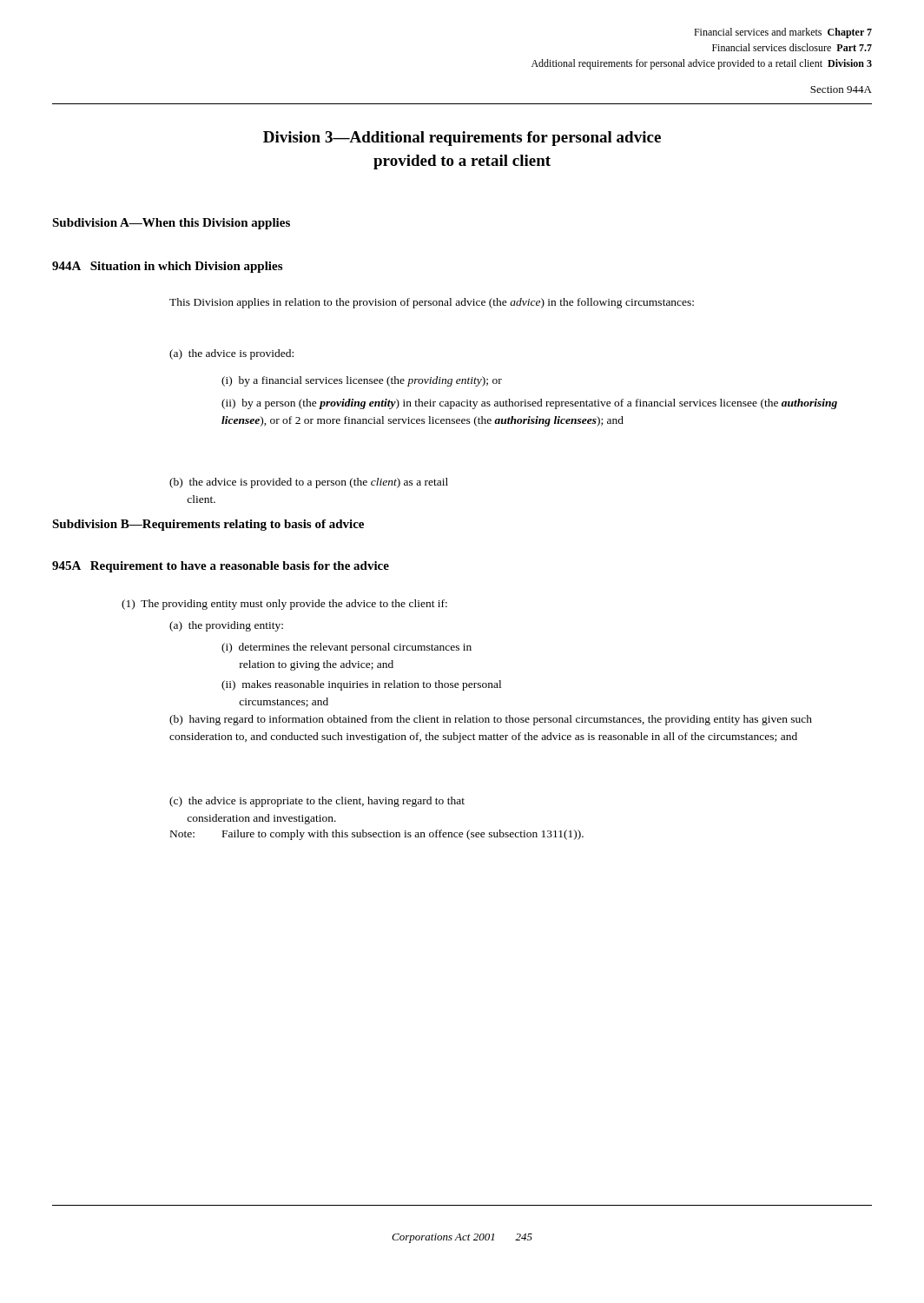Click on the section header with the text "945A Requirement to have a"
Screen dimensions: 1303x924
(221, 566)
